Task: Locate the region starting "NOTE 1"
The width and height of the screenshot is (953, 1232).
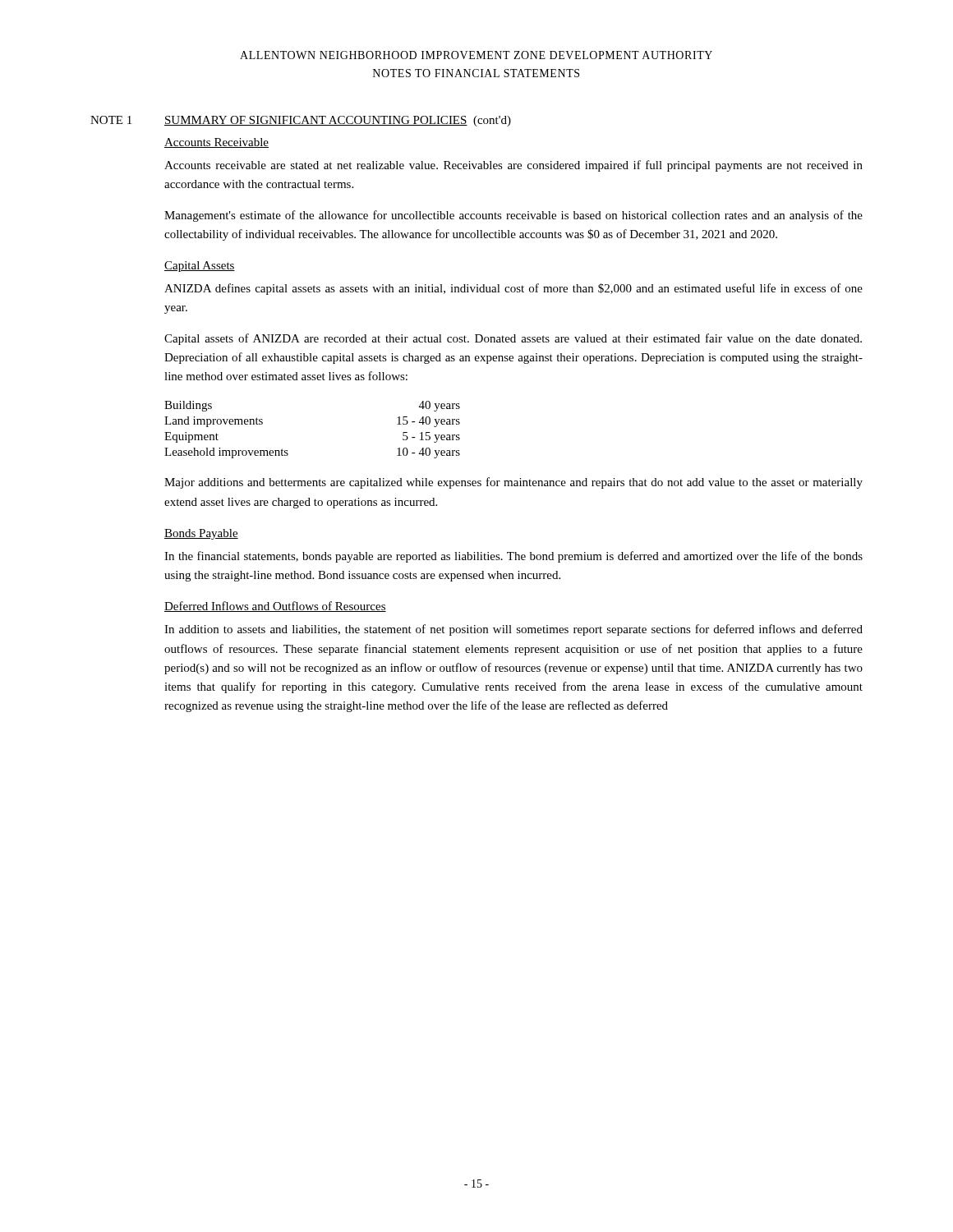Action: [x=111, y=120]
